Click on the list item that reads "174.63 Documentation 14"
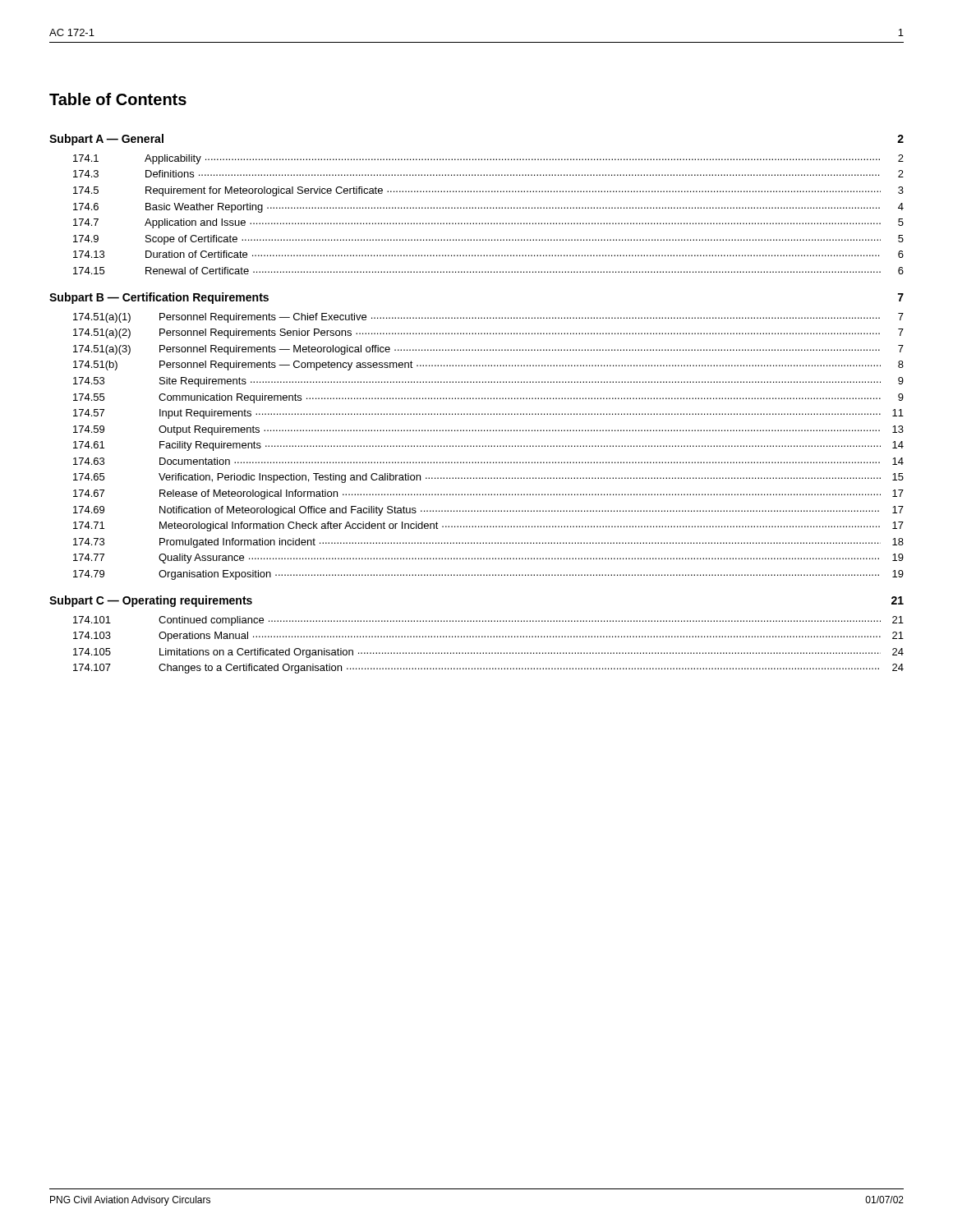This screenshot has height=1232, width=953. coord(476,460)
